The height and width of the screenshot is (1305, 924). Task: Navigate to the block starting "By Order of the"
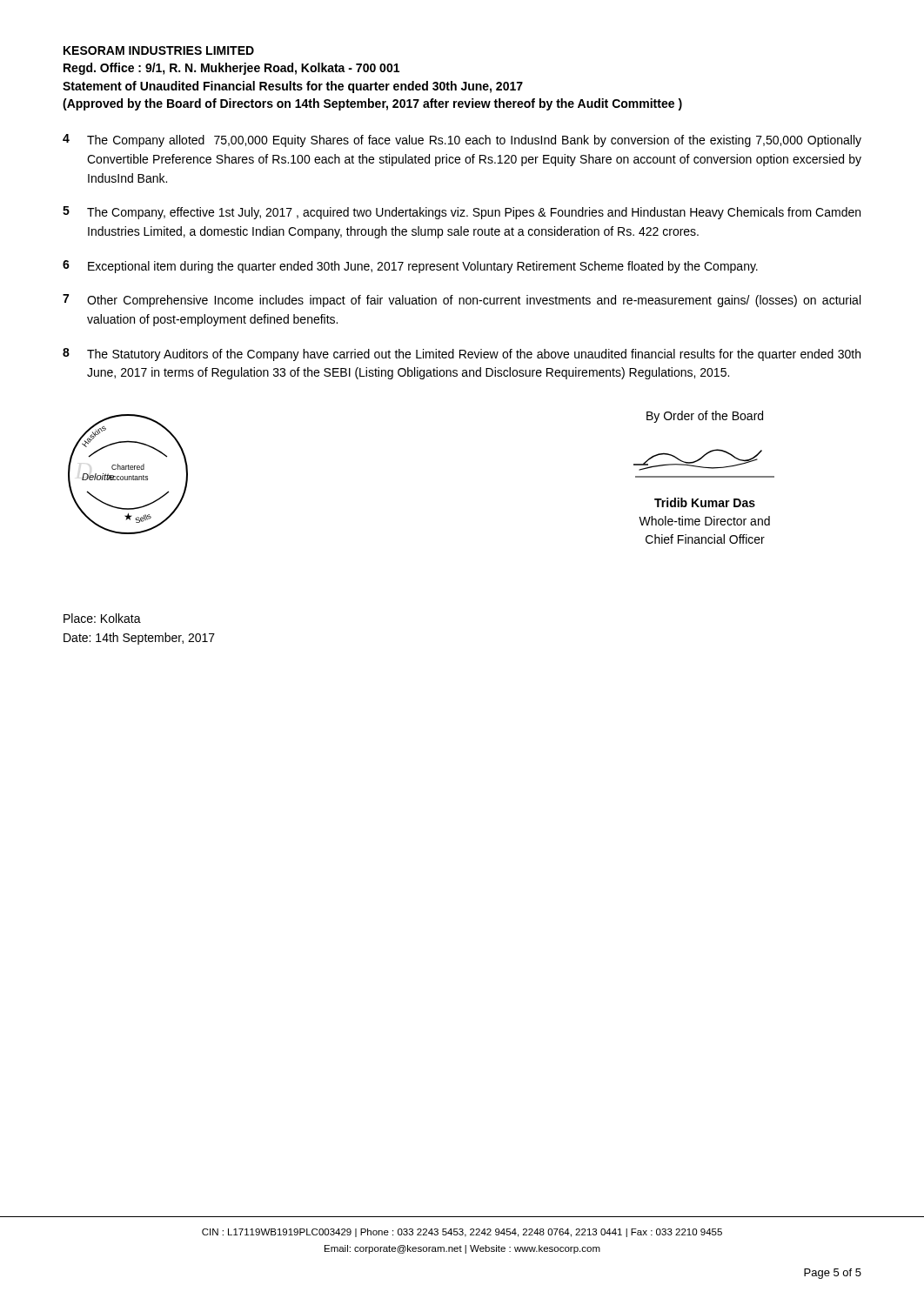pos(705,416)
